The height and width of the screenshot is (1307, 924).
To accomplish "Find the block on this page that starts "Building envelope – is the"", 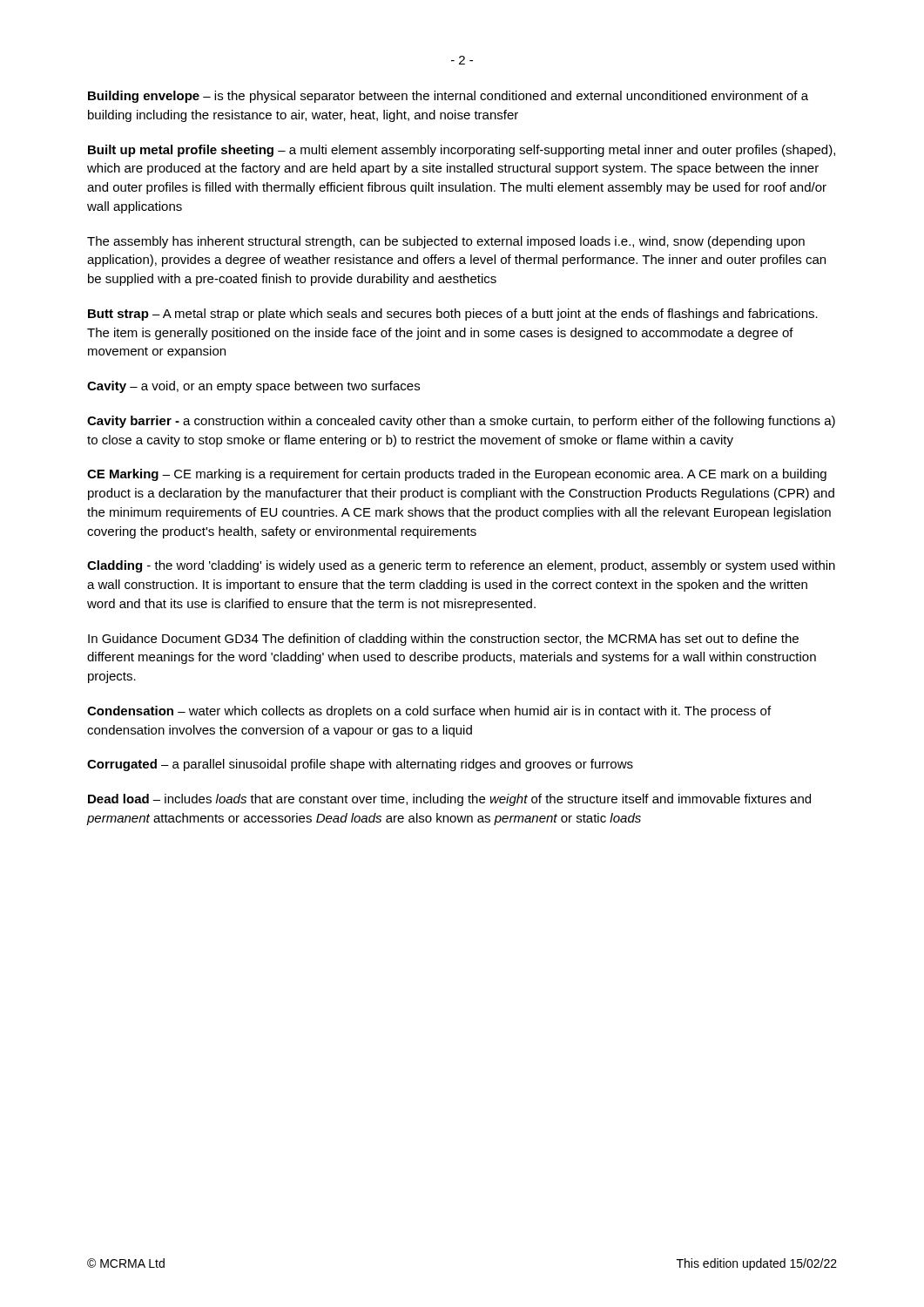I will pos(448,105).
